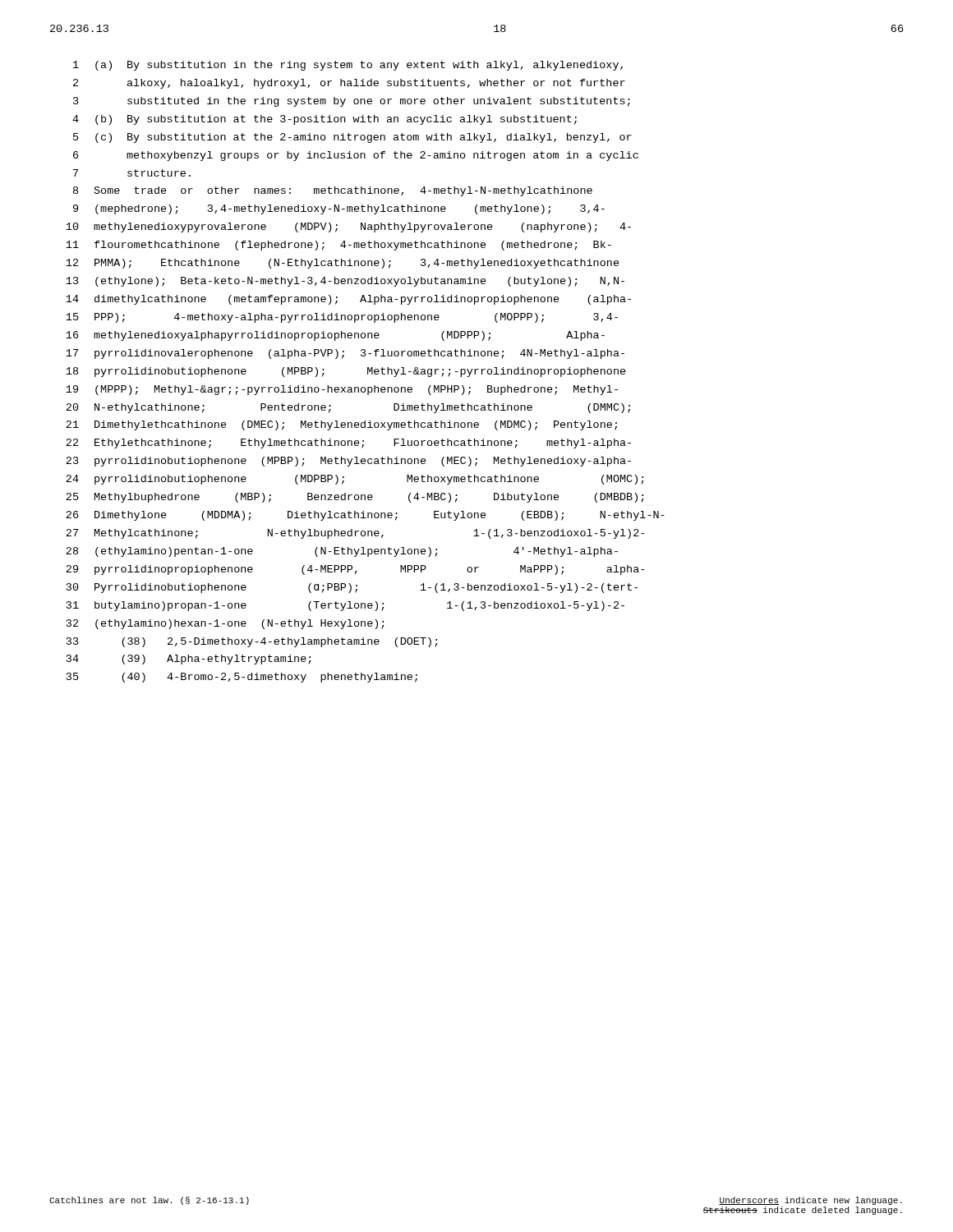Locate the element starting "35 (40) 4-Bromo-2,5-dimethoxy"
Screen dimensions: 1232x953
point(242,678)
